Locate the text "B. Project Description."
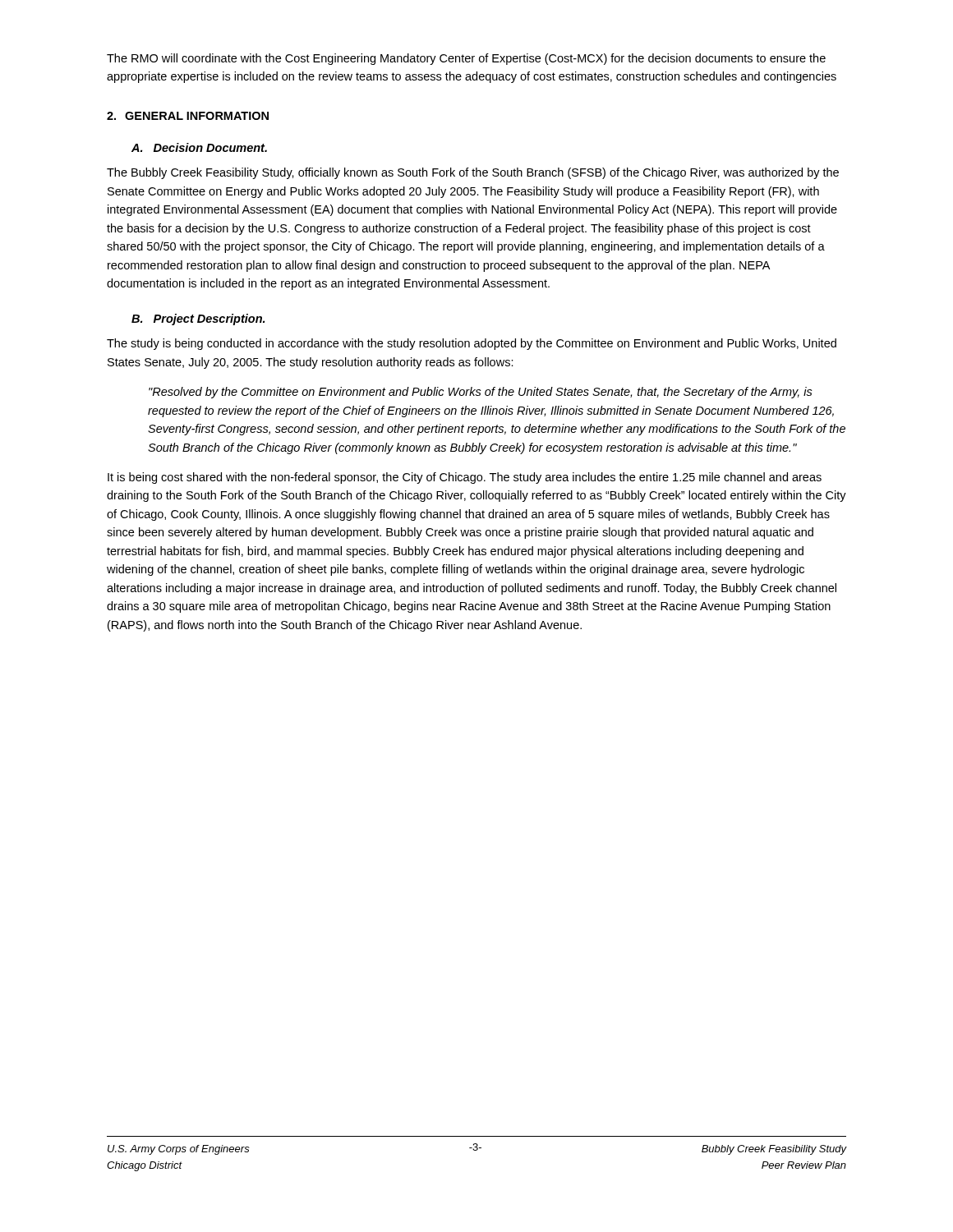This screenshot has height=1232, width=953. coord(198,319)
